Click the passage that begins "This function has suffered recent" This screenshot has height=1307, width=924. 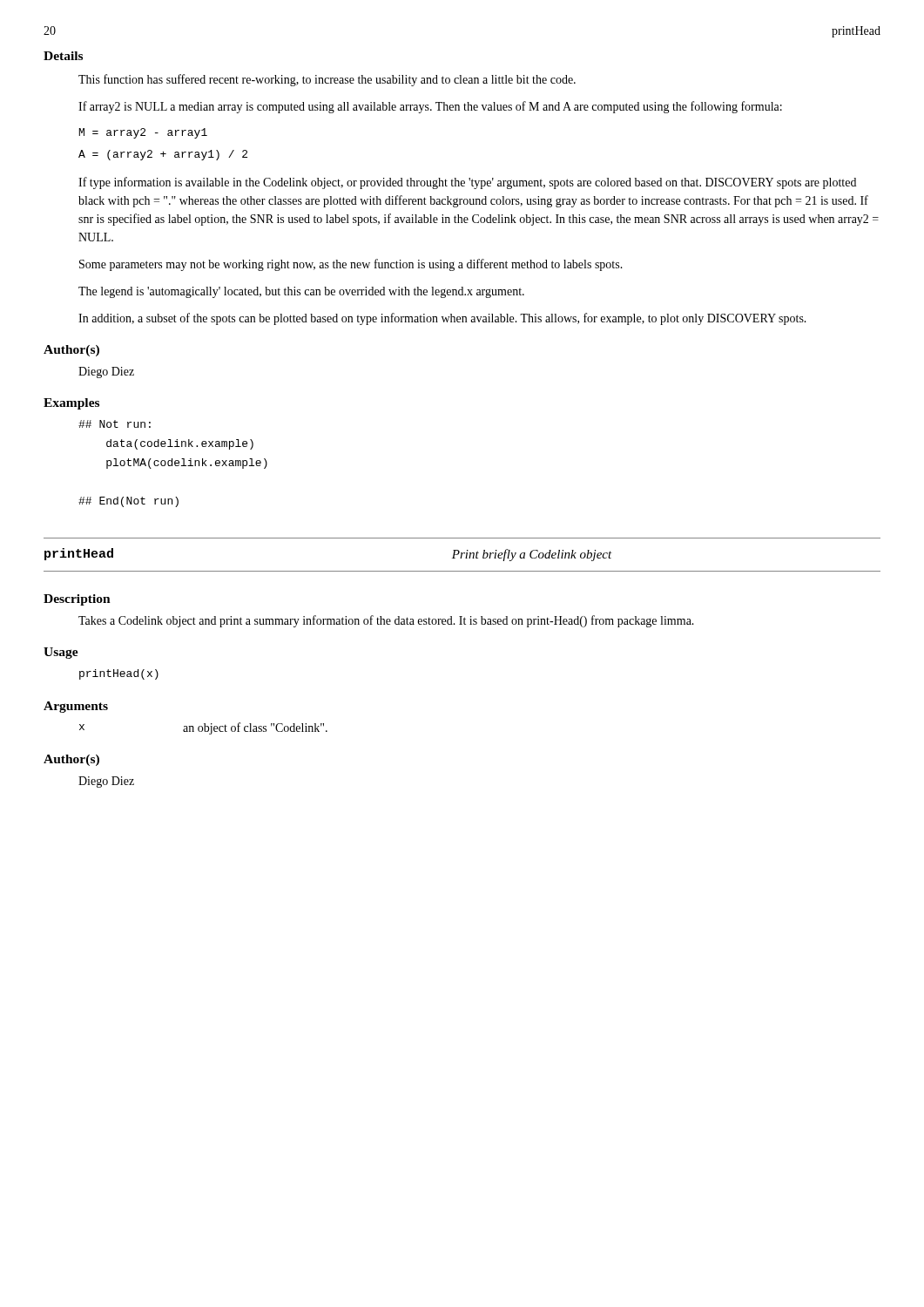coord(327,80)
